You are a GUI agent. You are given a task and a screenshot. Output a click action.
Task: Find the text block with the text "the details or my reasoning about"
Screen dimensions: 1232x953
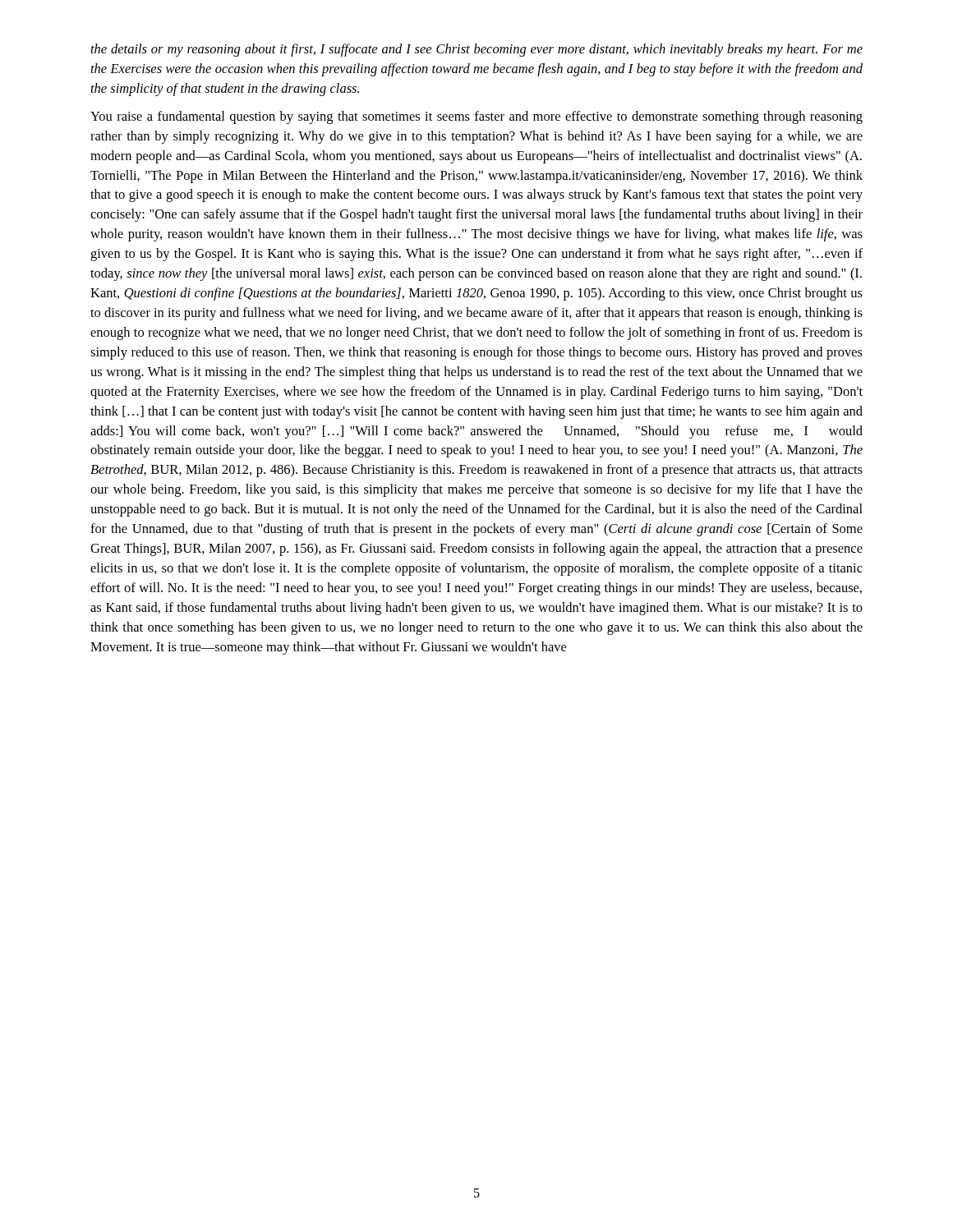(x=476, y=68)
